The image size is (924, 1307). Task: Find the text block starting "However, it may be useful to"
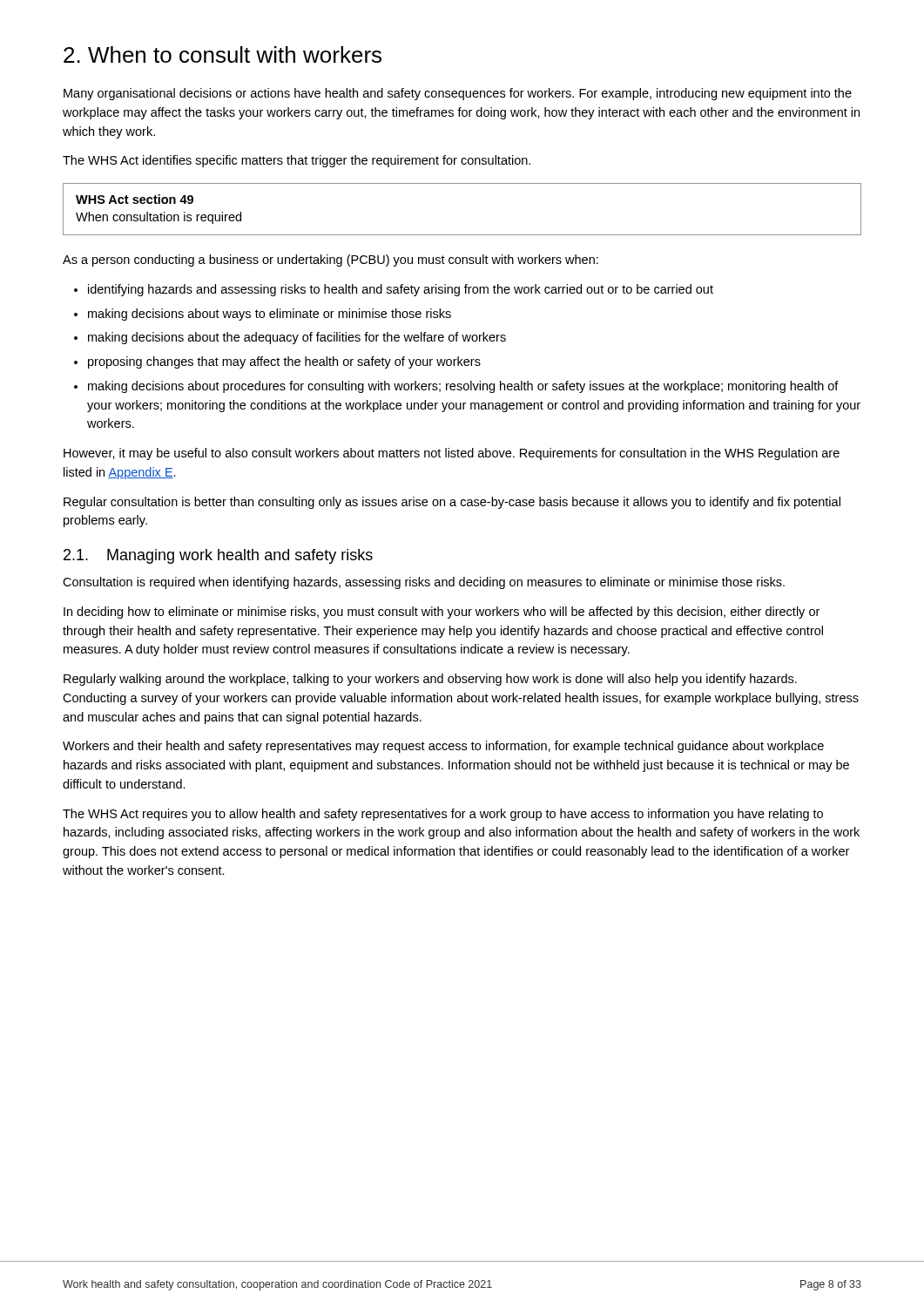point(451,463)
